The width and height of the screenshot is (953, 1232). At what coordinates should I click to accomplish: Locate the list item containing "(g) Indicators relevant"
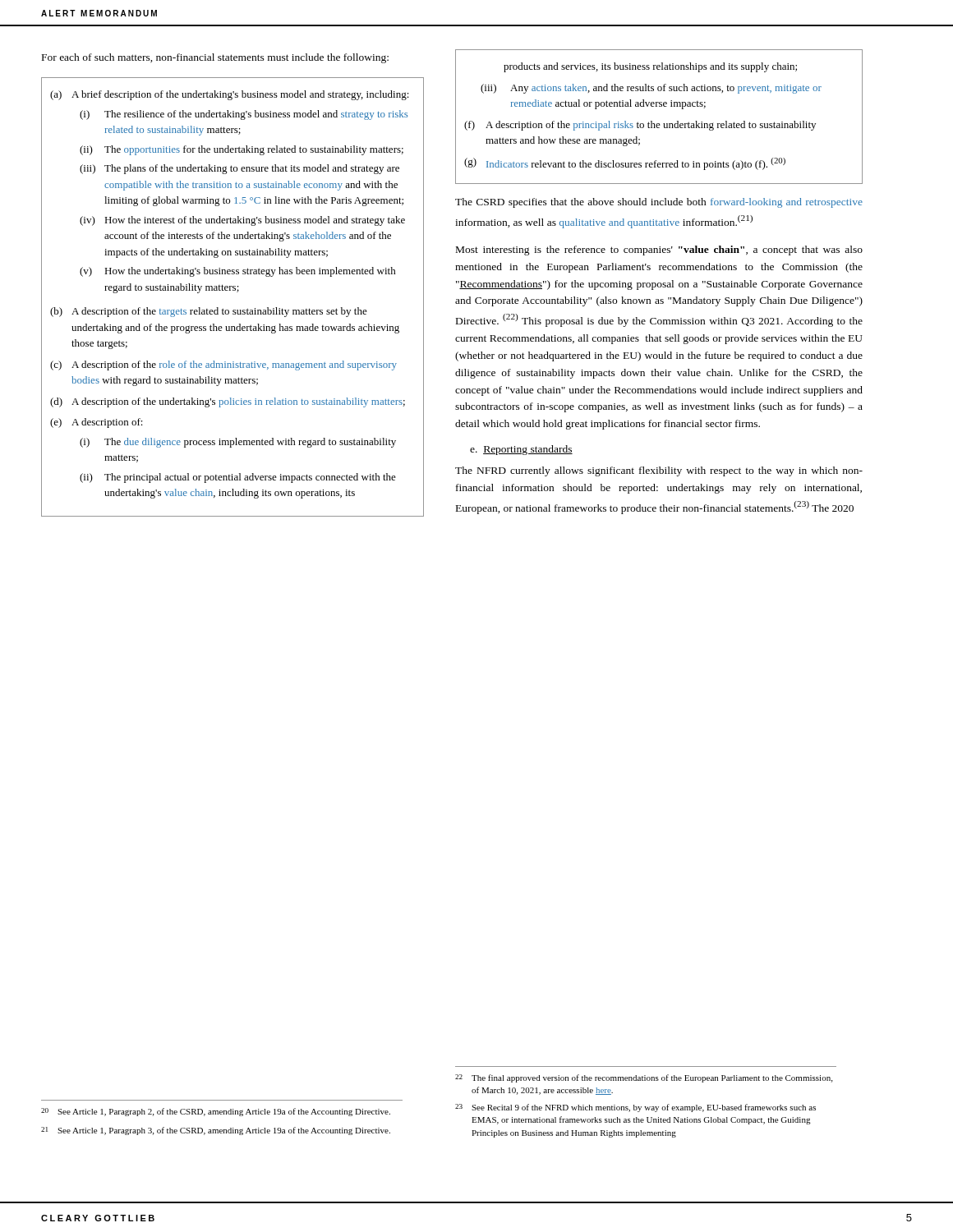coord(625,163)
